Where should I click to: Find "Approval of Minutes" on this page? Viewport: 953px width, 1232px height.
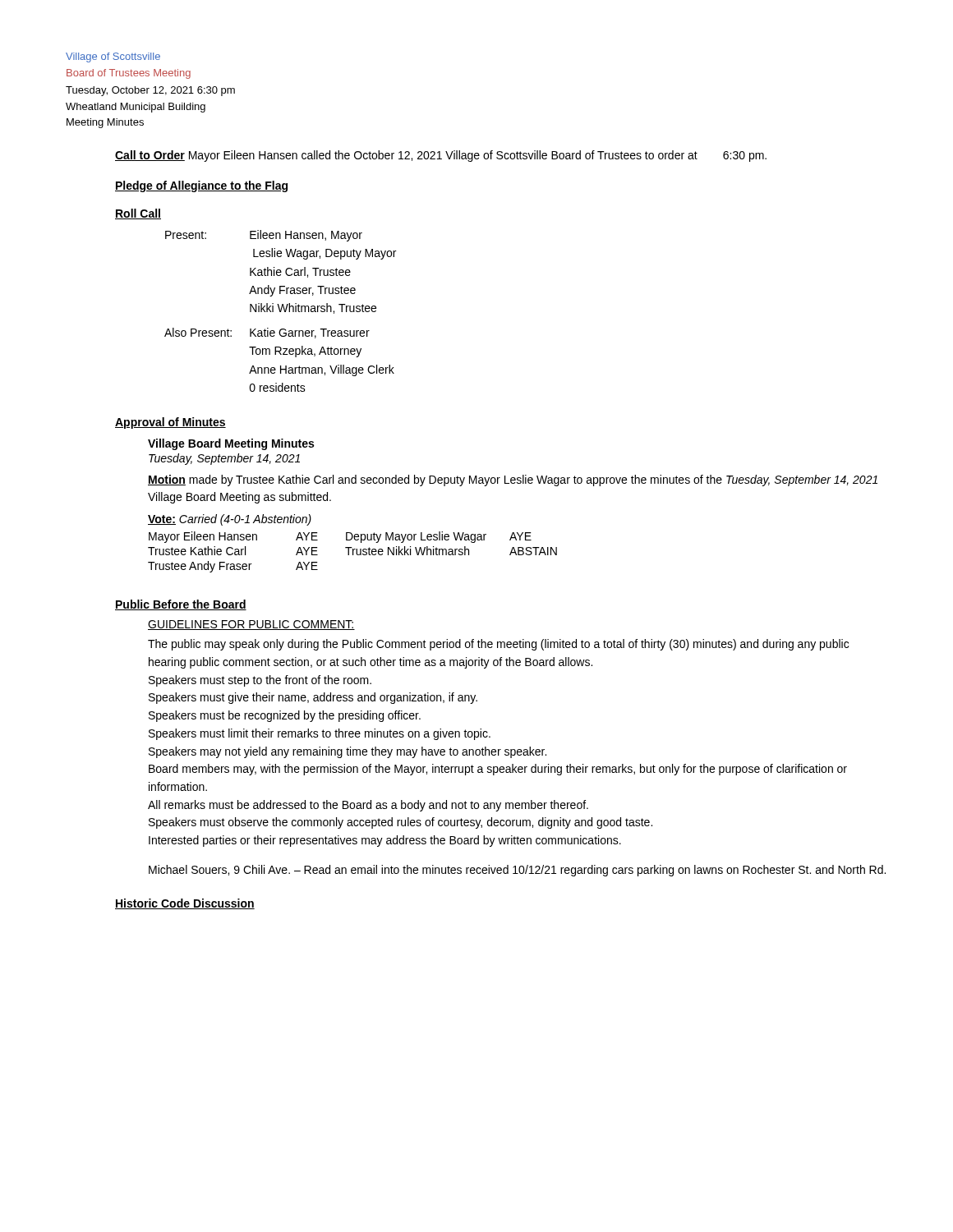point(170,423)
